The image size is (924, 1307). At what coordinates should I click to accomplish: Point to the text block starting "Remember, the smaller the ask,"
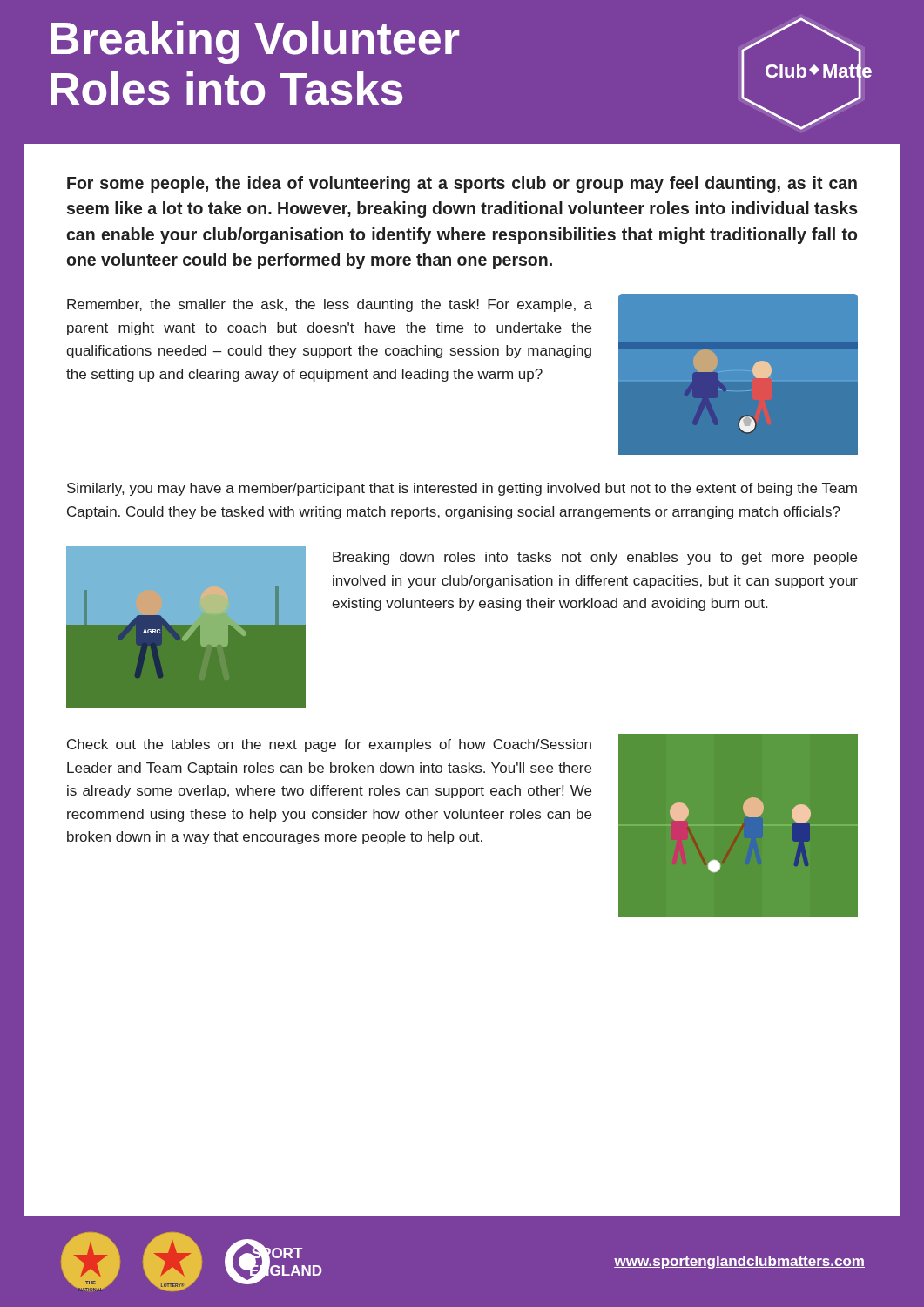click(329, 339)
